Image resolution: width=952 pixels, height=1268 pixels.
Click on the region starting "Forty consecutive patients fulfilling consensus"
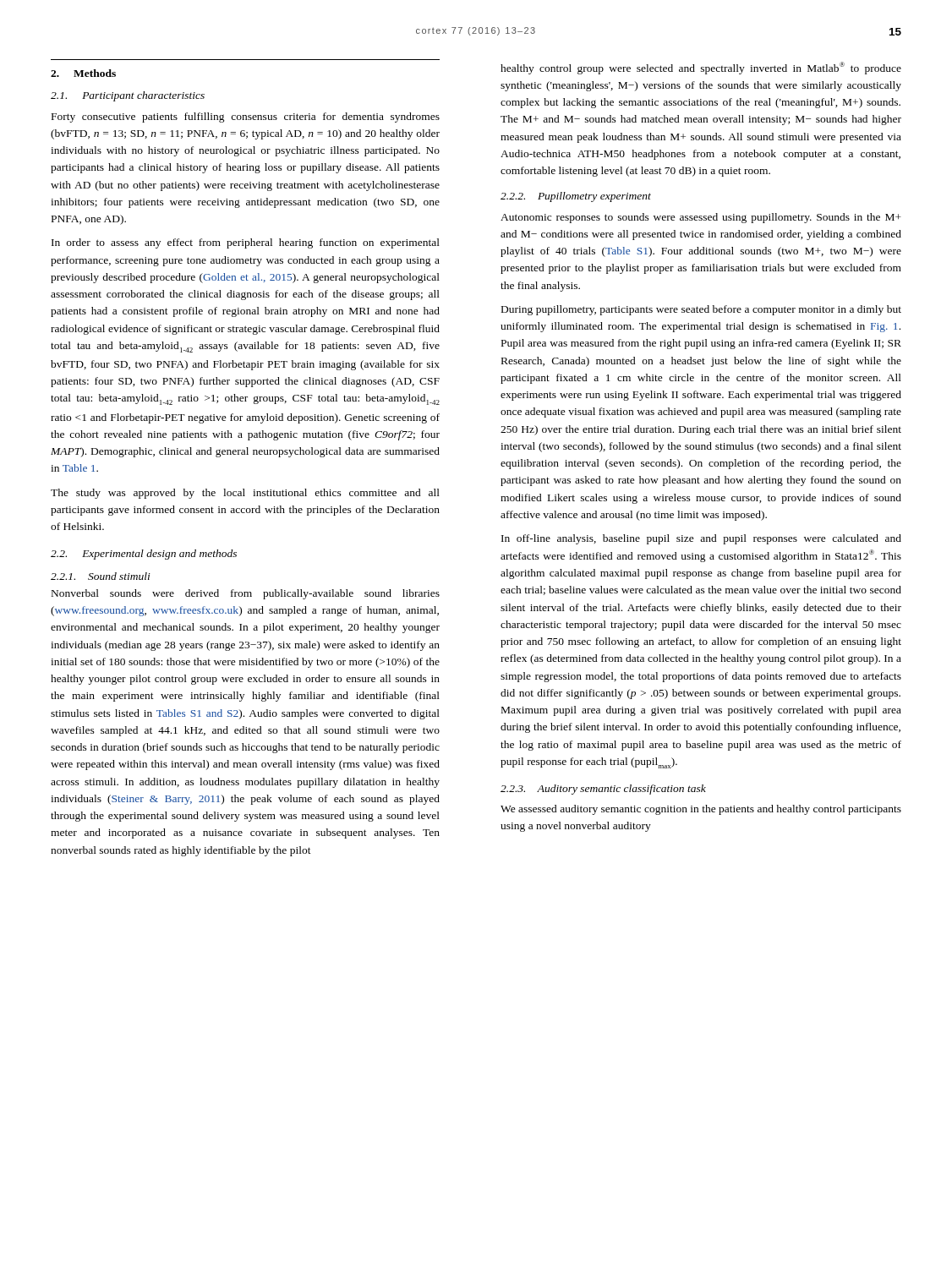pyautogui.click(x=245, y=168)
